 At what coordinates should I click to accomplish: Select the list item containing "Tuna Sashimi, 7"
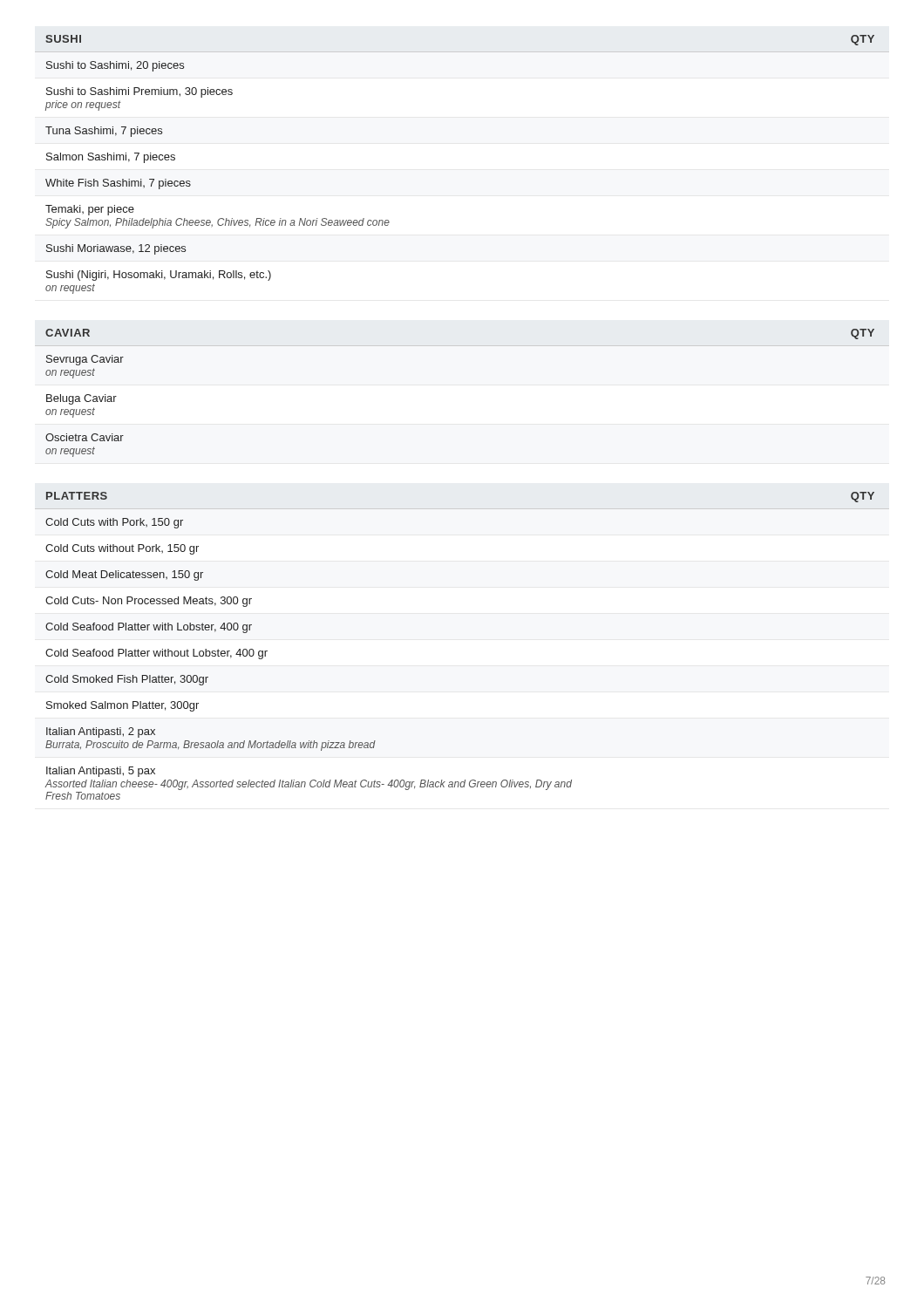click(x=104, y=132)
